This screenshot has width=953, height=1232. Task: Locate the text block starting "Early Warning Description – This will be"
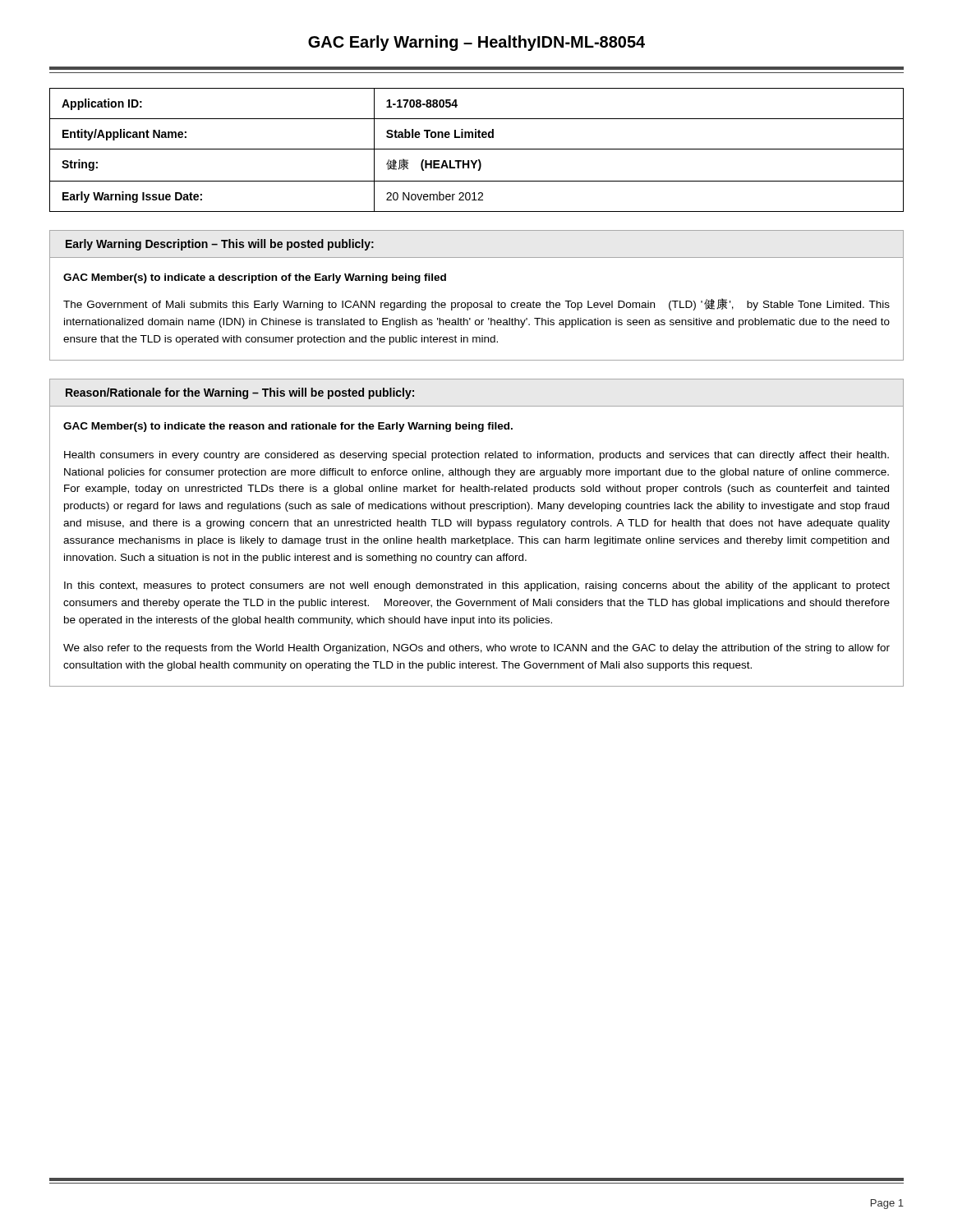click(x=218, y=244)
